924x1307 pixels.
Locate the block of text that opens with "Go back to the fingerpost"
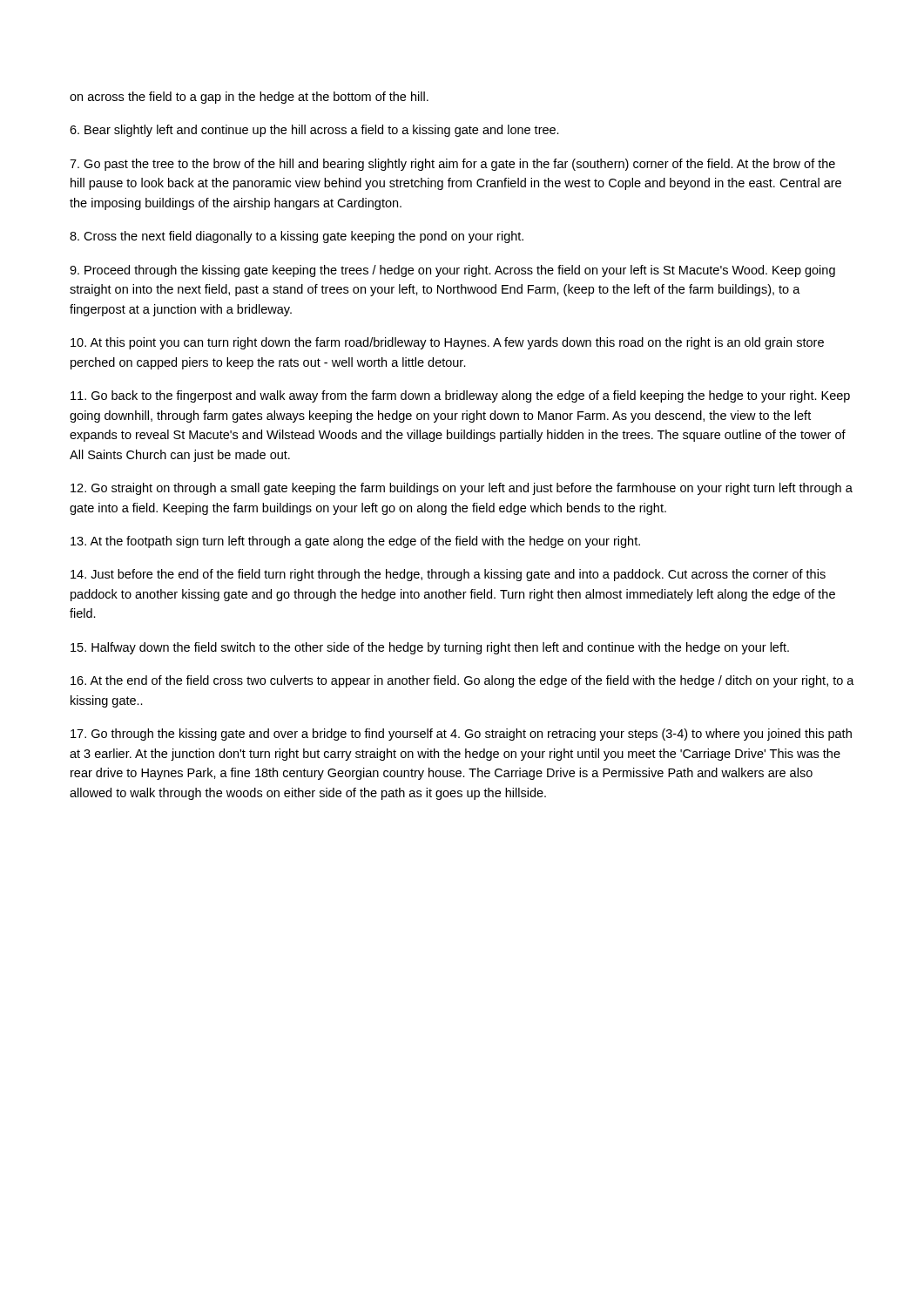tap(460, 425)
